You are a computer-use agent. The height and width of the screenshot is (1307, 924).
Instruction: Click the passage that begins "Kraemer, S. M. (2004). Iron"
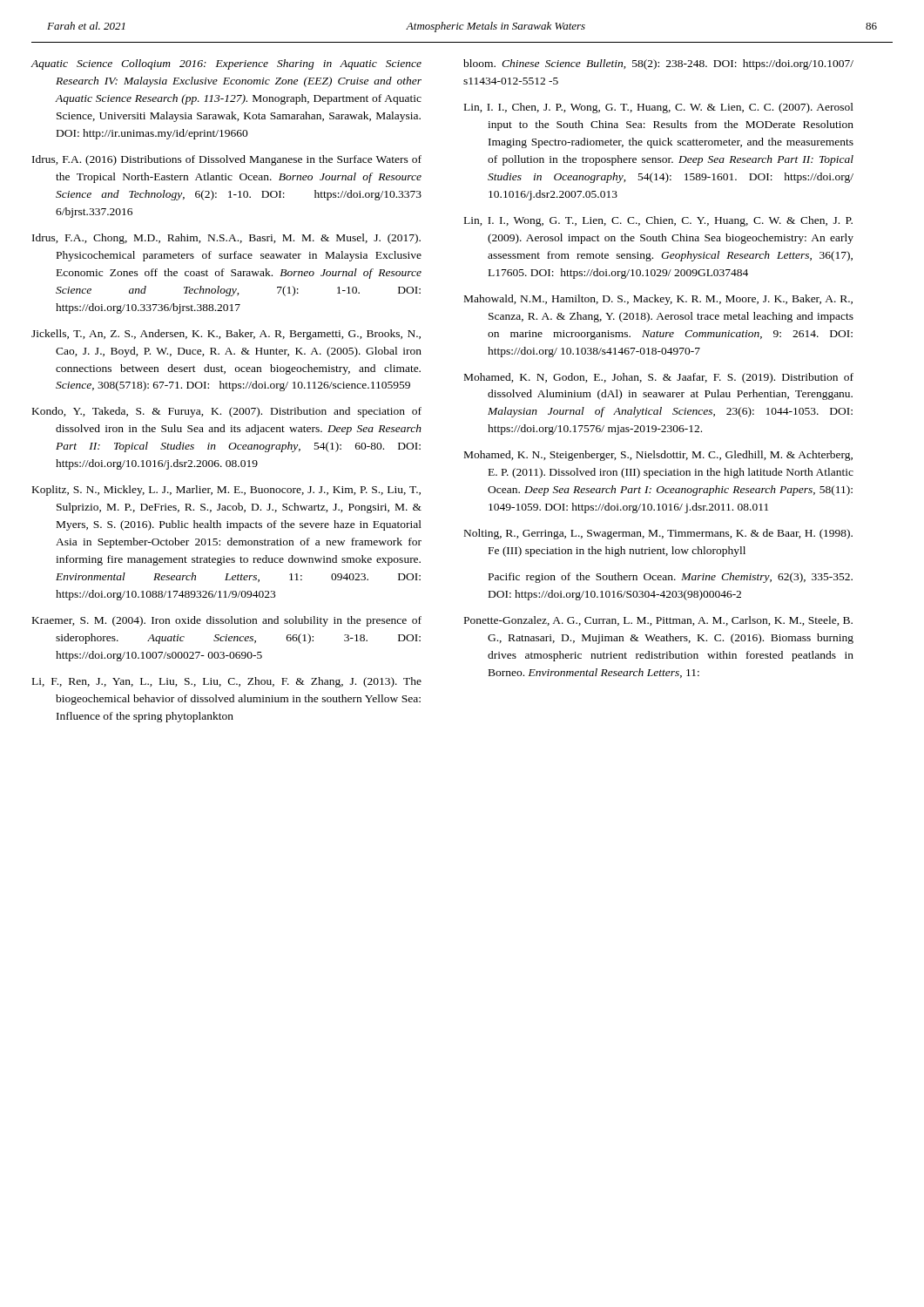[x=226, y=637]
